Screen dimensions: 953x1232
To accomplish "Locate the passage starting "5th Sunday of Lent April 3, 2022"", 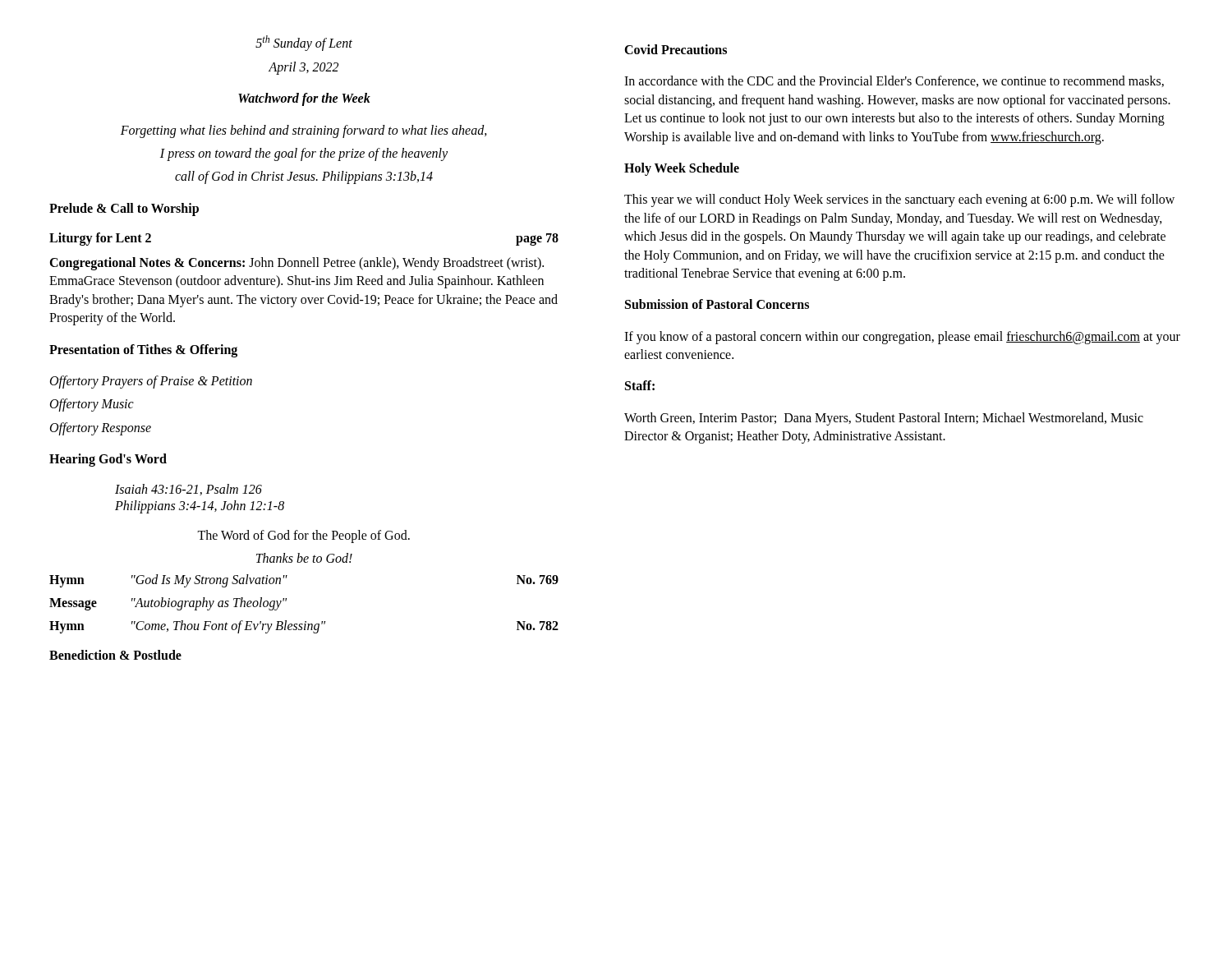I will point(304,55).
